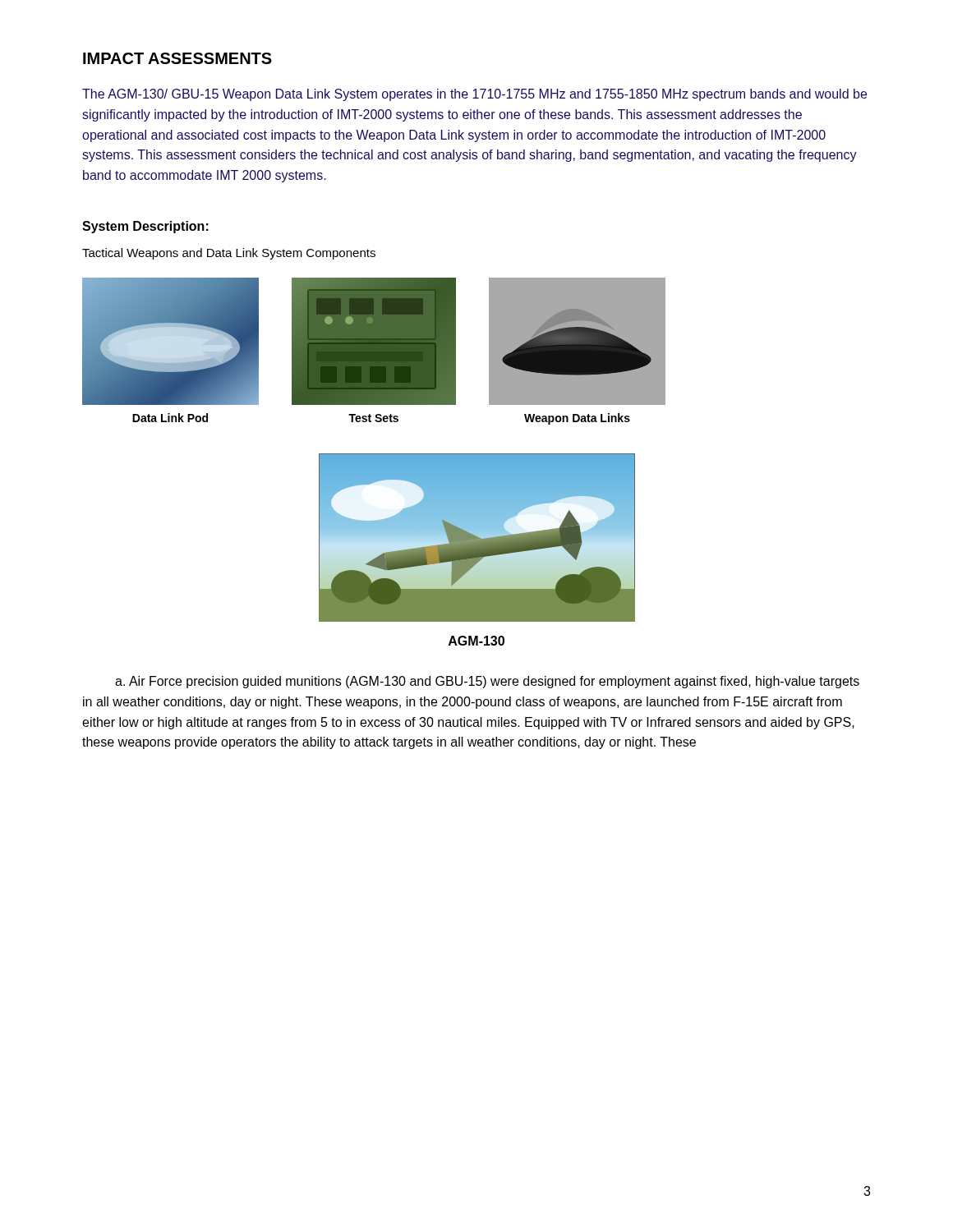Click where it says "Test Sets"
The width and height of the screenshot is (953, 1232).
click(374, 418)
